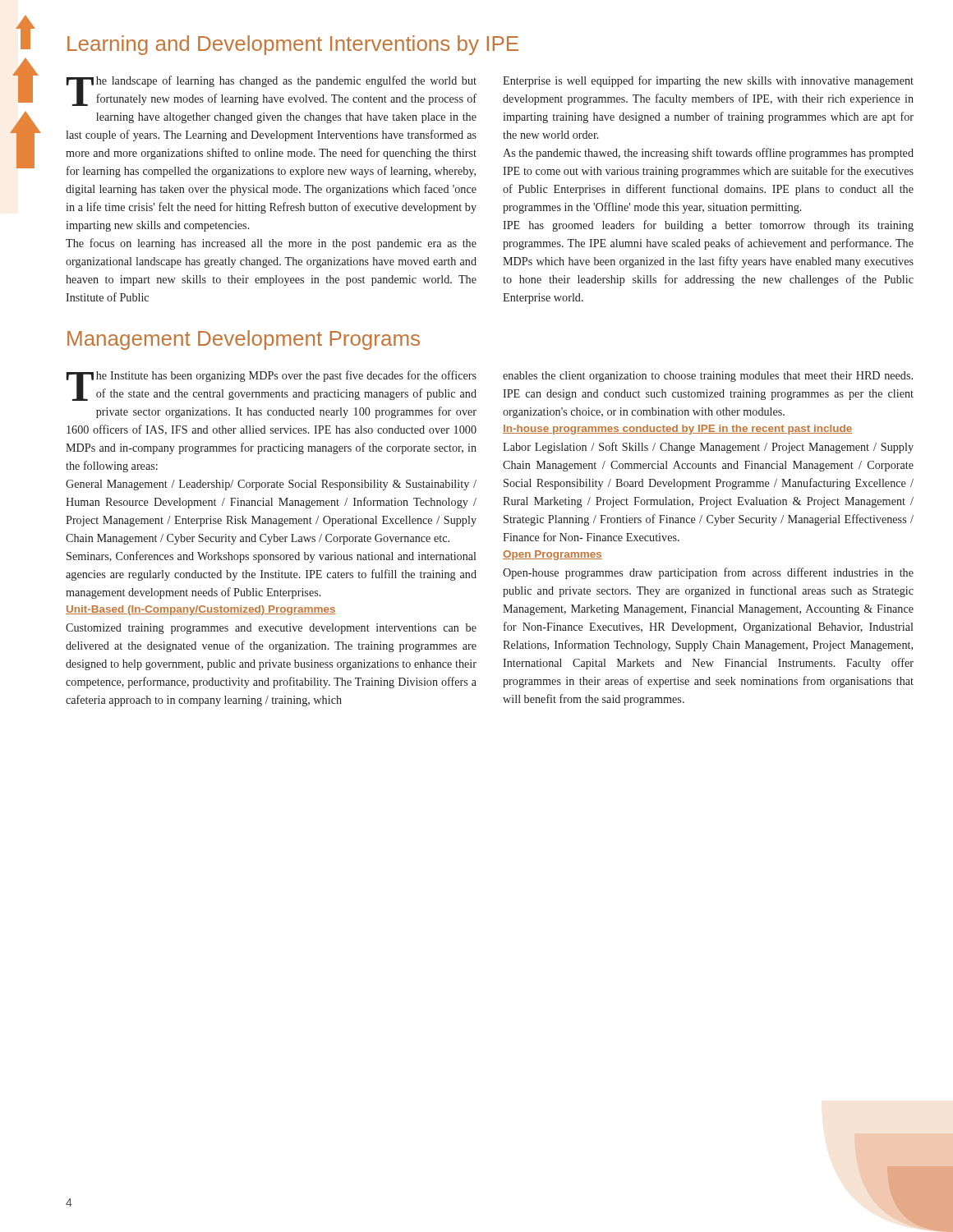Find the block starting "Customized training programmes and executive"
The width and height of the screenshot is (953, 1232).
click(271, 664)
